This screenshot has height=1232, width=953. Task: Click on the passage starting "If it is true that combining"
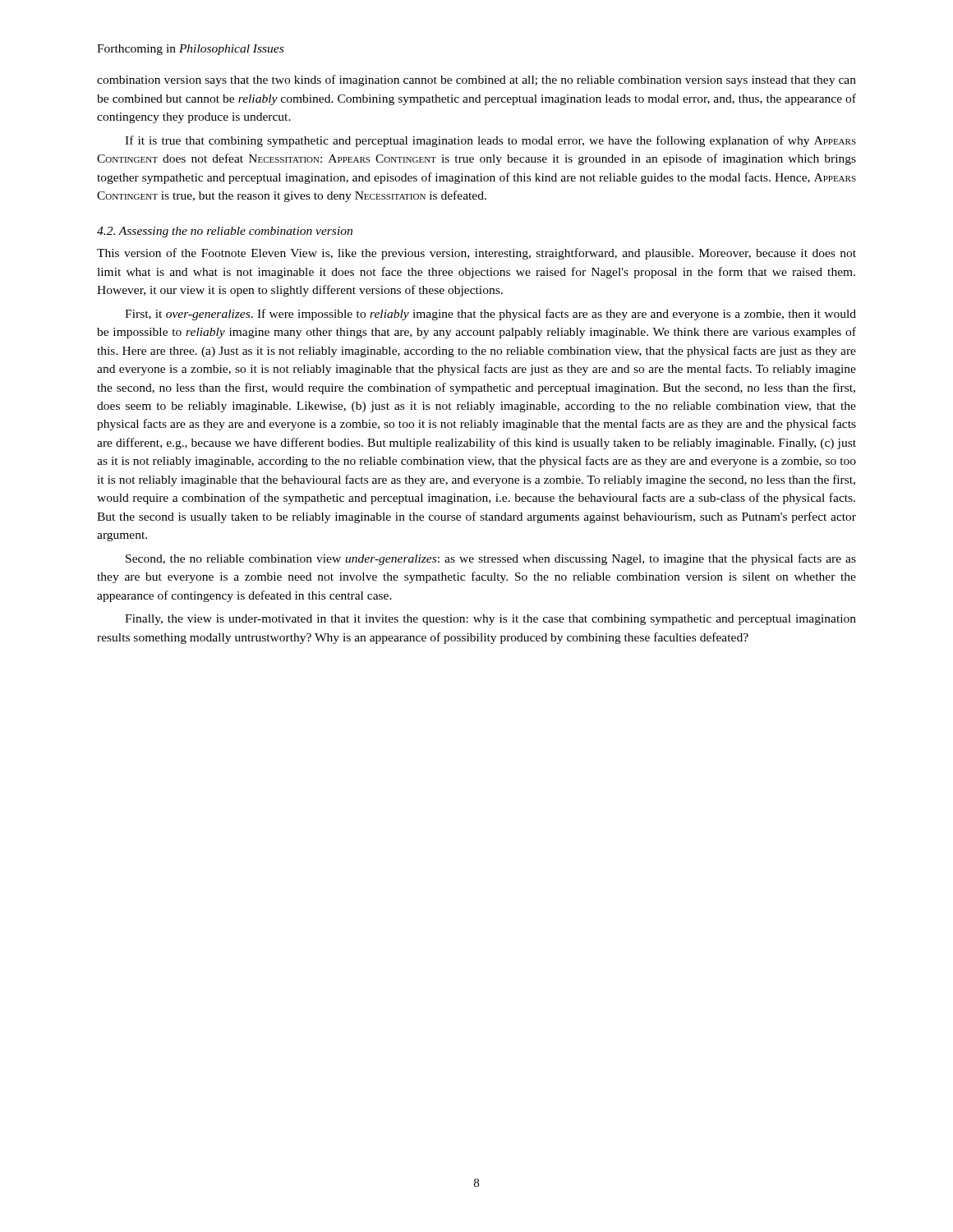[x=476, y=168]
